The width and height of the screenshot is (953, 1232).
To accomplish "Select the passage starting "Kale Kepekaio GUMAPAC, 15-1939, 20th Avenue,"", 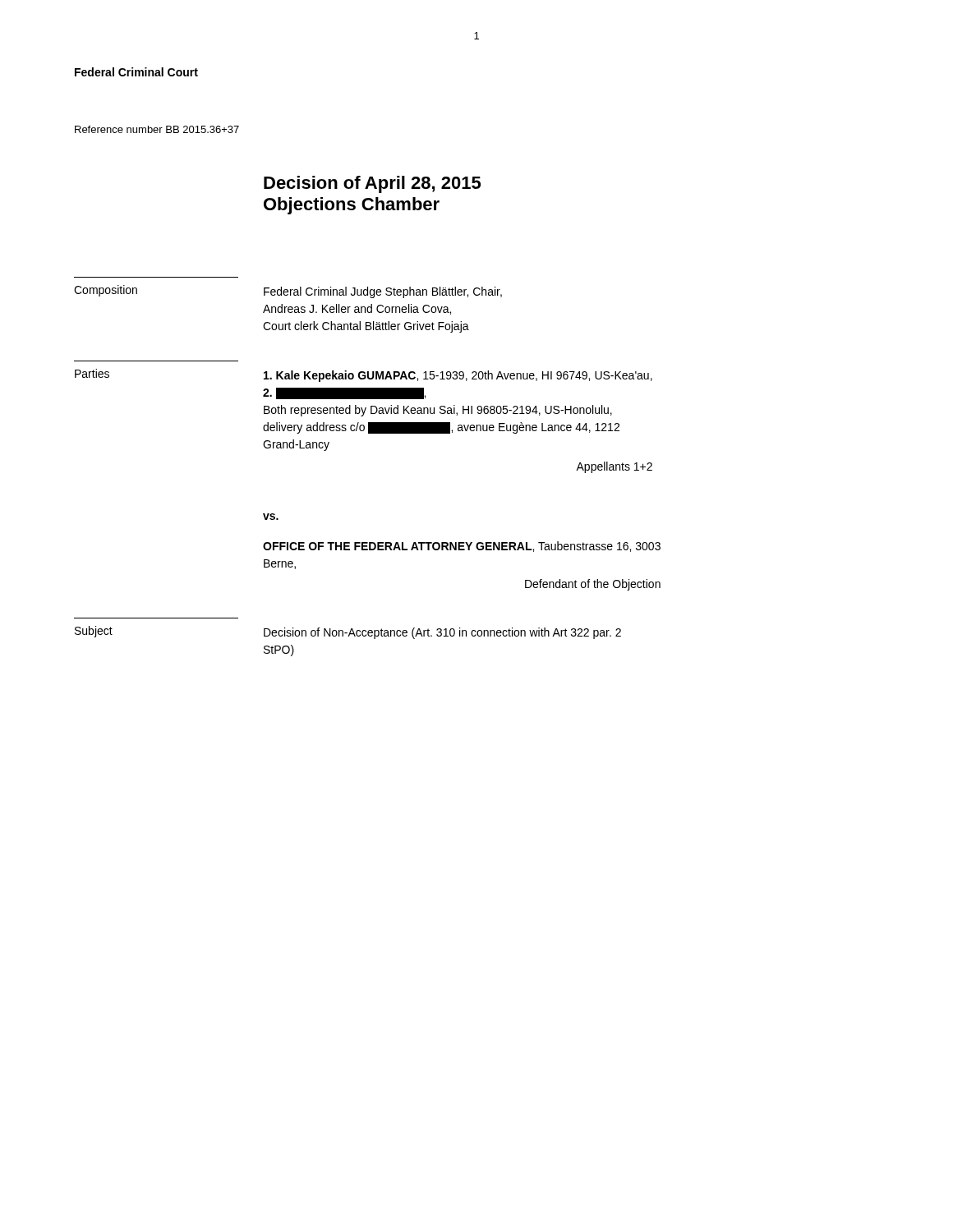I will 458,422.
